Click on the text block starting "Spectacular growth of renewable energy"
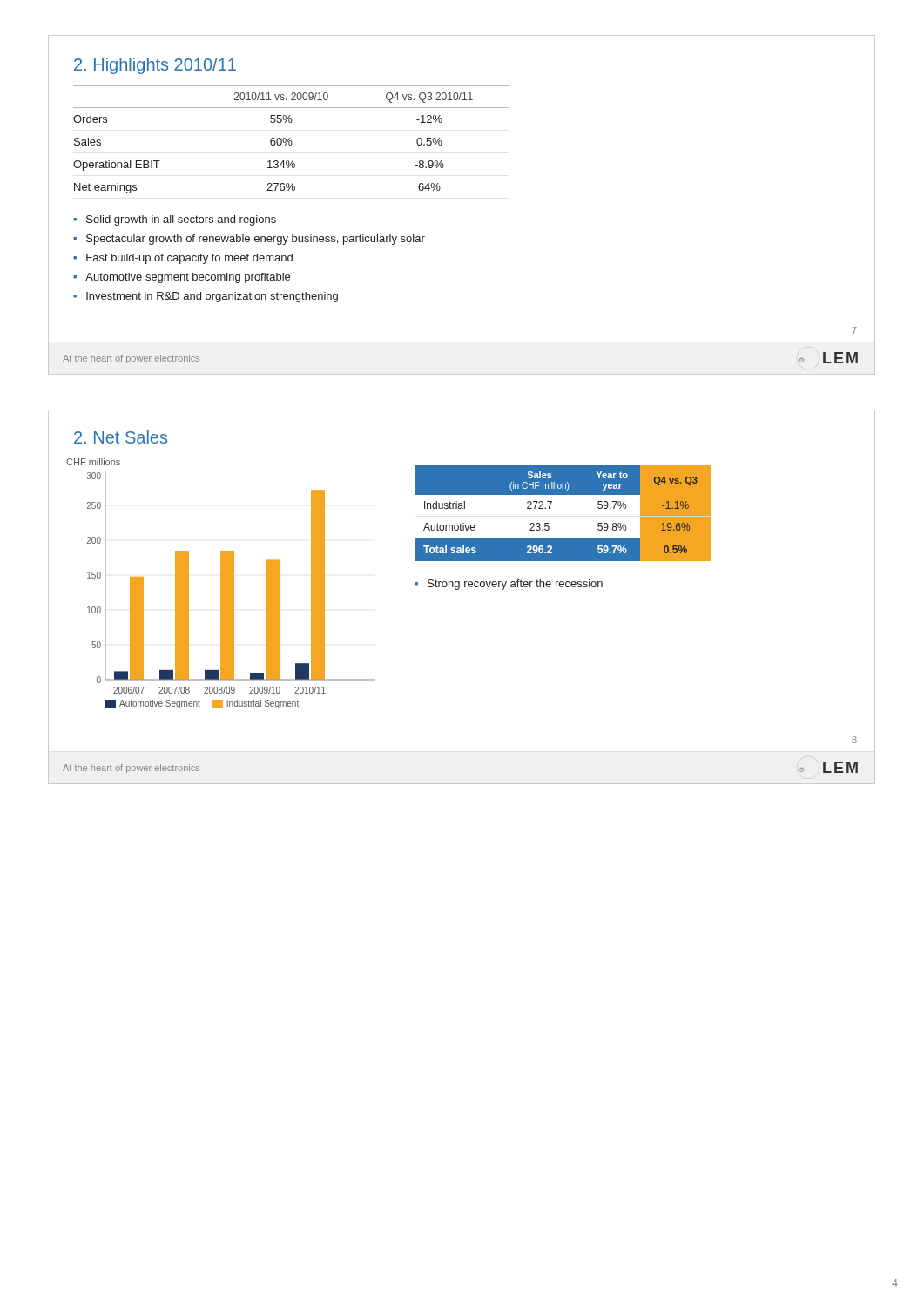Screen dimensions: 1307x924 (255, 238)
